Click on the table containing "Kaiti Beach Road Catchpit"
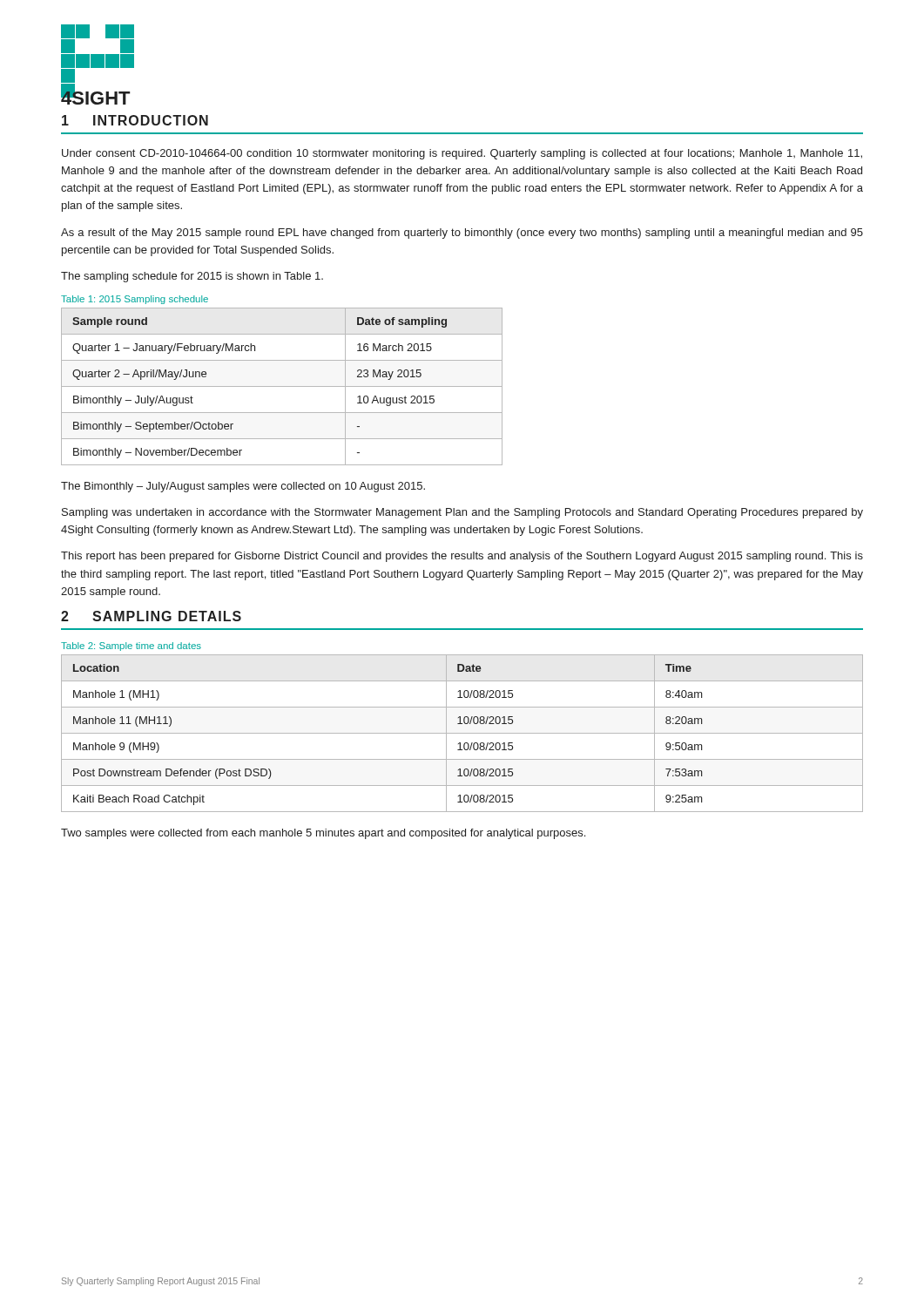 coord(462,733)
